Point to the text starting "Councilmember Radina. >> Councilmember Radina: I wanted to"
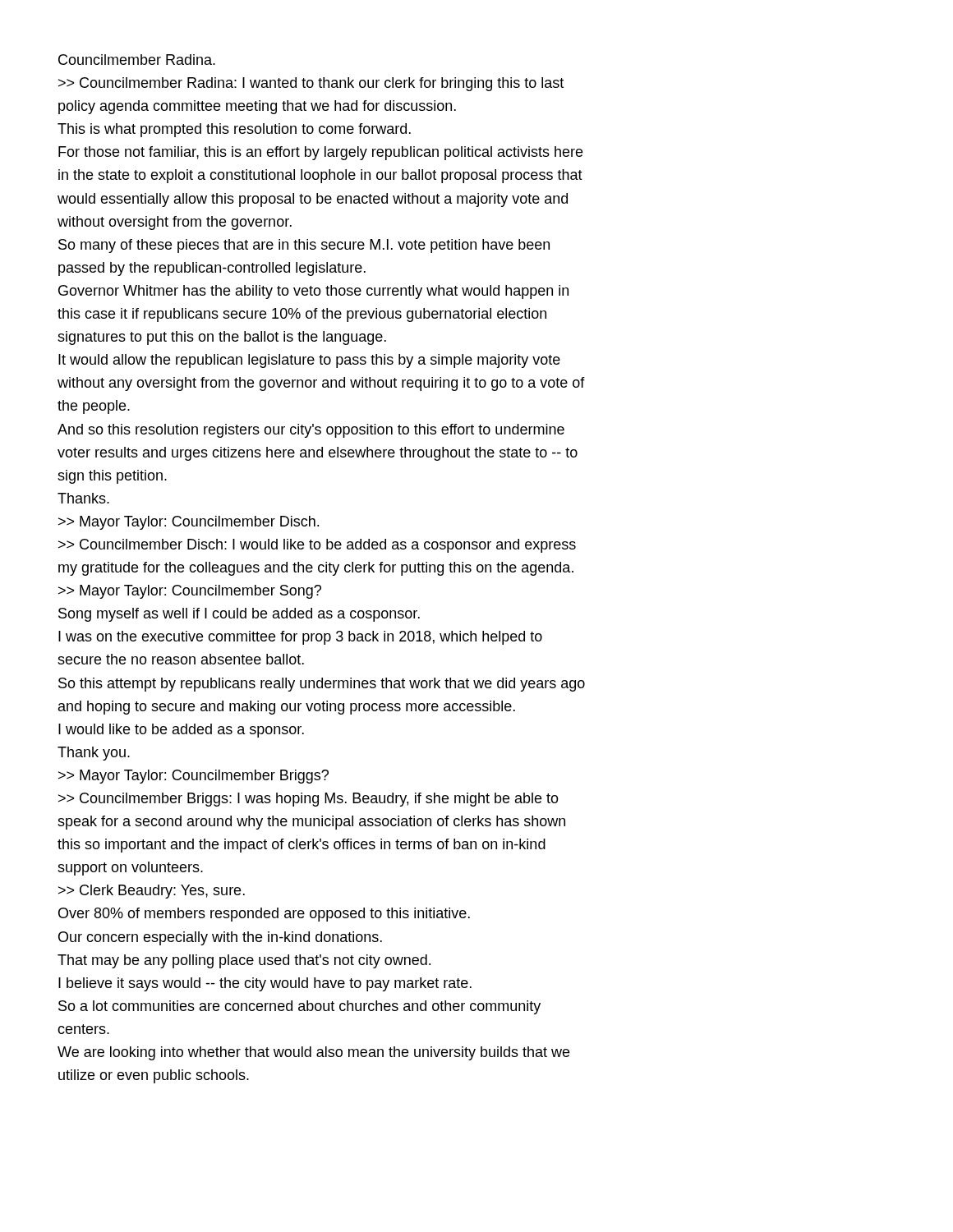 point(476,568)
